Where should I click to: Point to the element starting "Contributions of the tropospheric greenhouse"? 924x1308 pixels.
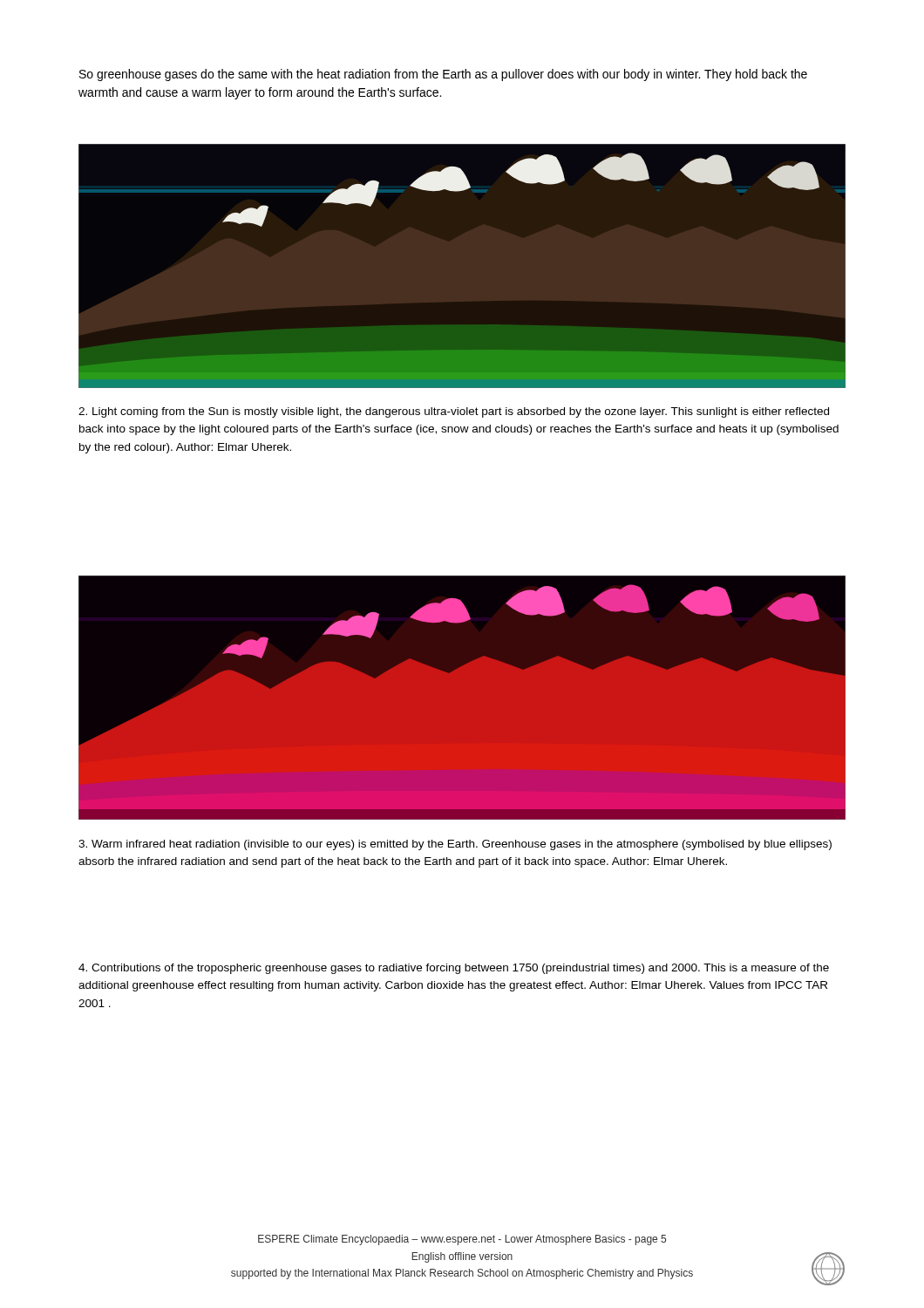[454, 985]
